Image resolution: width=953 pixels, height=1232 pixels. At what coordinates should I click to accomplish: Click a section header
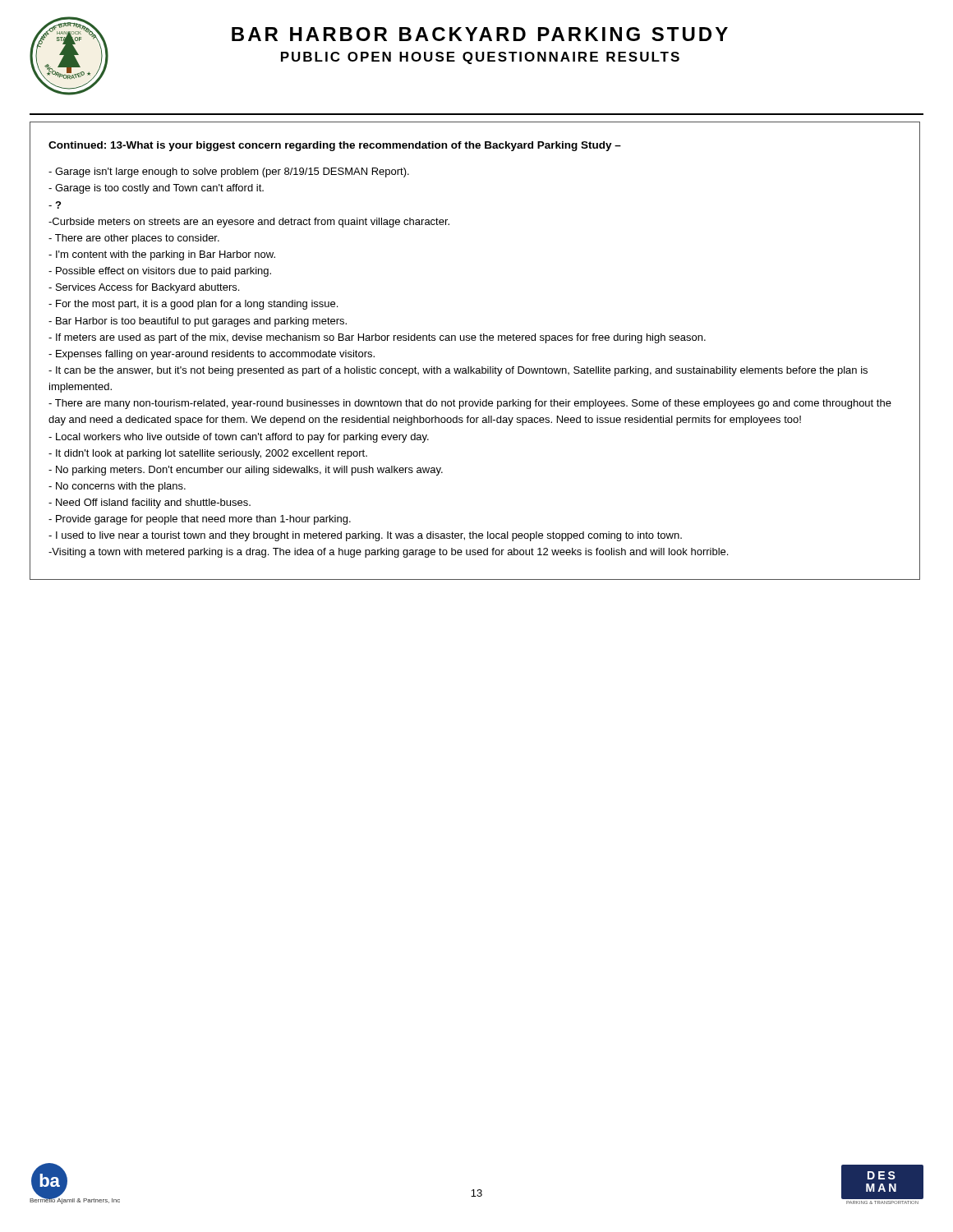335,145
